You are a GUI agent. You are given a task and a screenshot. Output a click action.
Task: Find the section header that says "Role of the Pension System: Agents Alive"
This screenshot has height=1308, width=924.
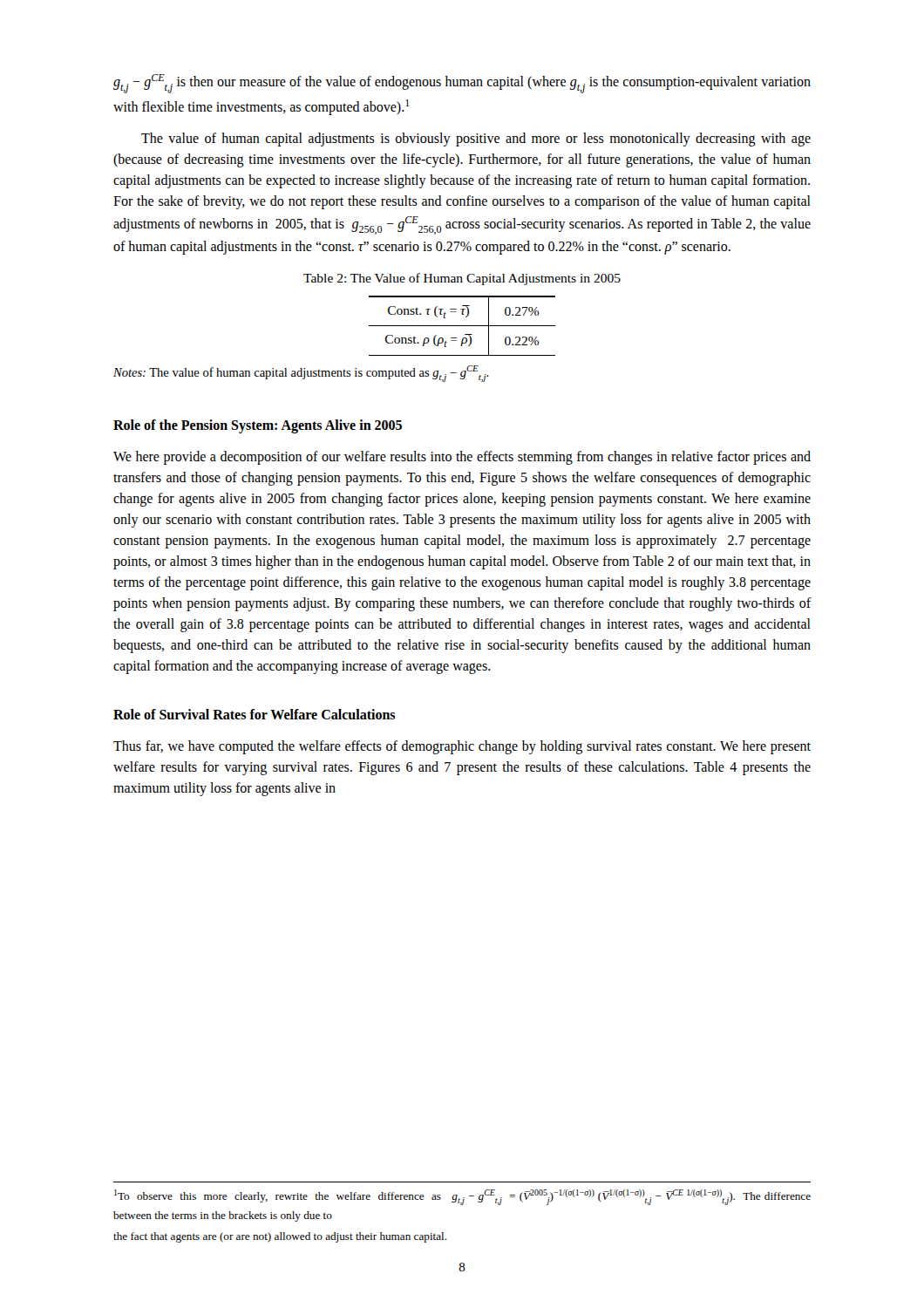[258, 425]
